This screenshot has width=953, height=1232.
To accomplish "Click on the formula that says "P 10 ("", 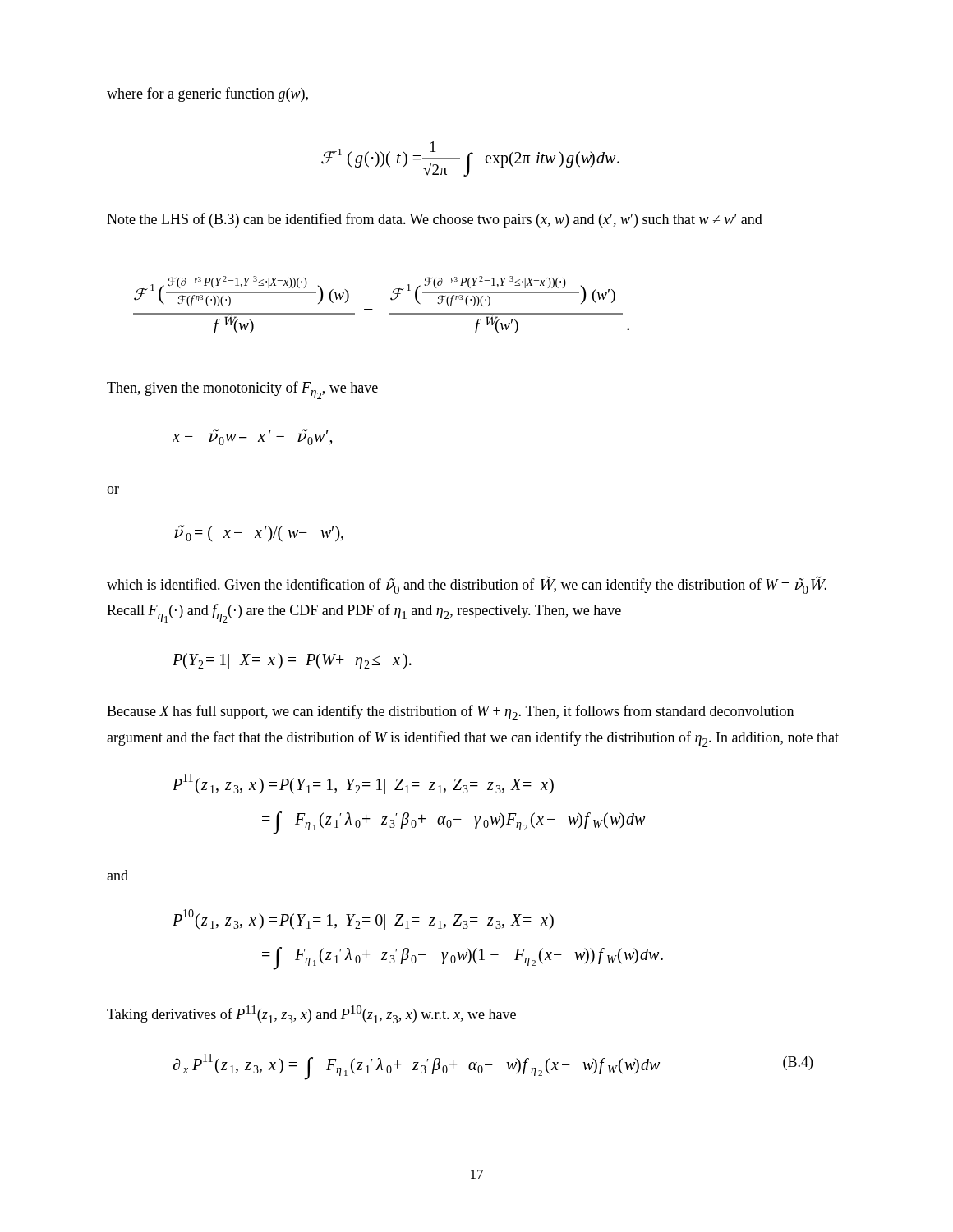I will click(x=468, y=939).
